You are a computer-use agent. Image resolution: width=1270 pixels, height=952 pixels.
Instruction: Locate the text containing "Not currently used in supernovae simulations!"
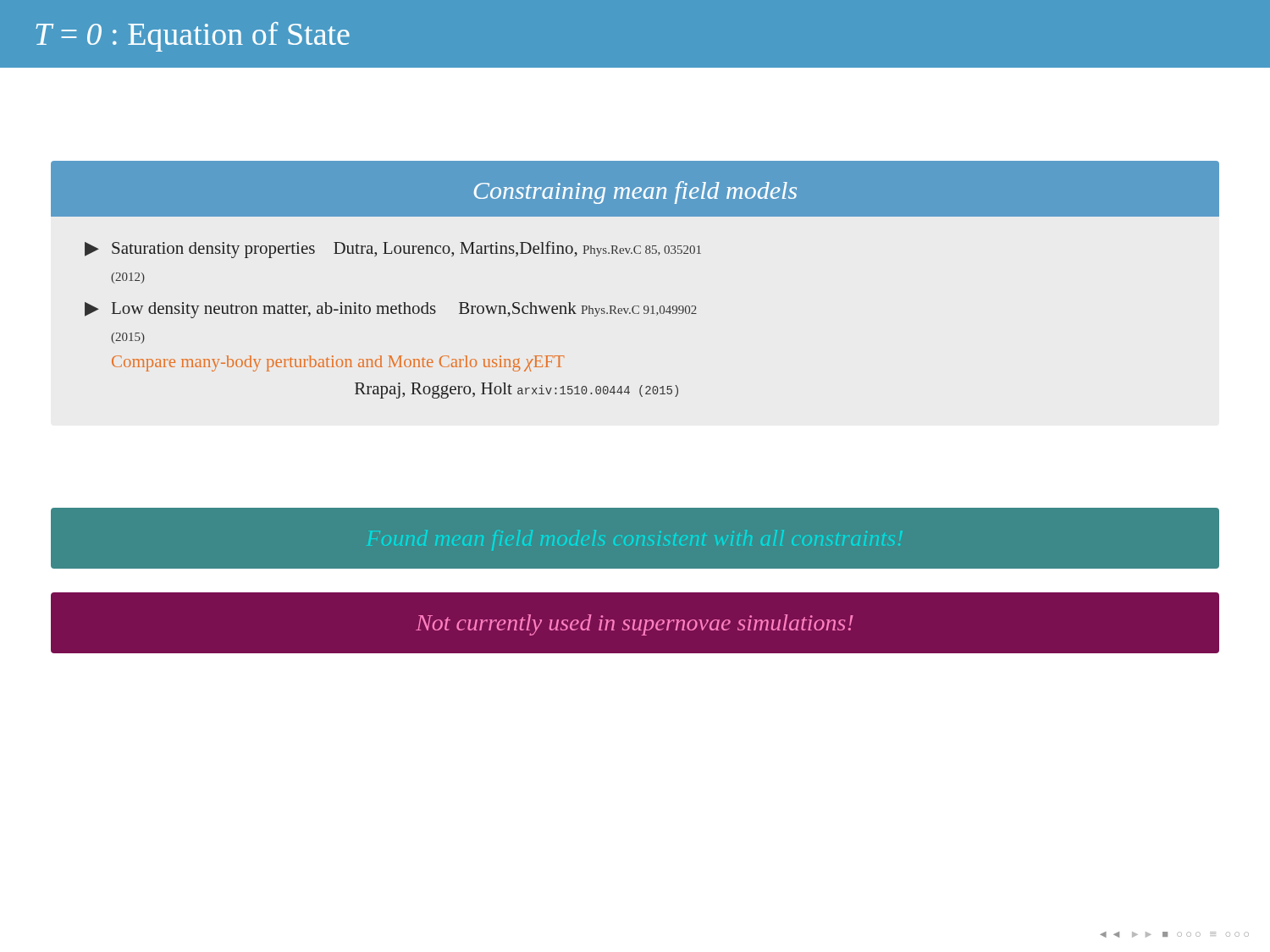(635, 623)
